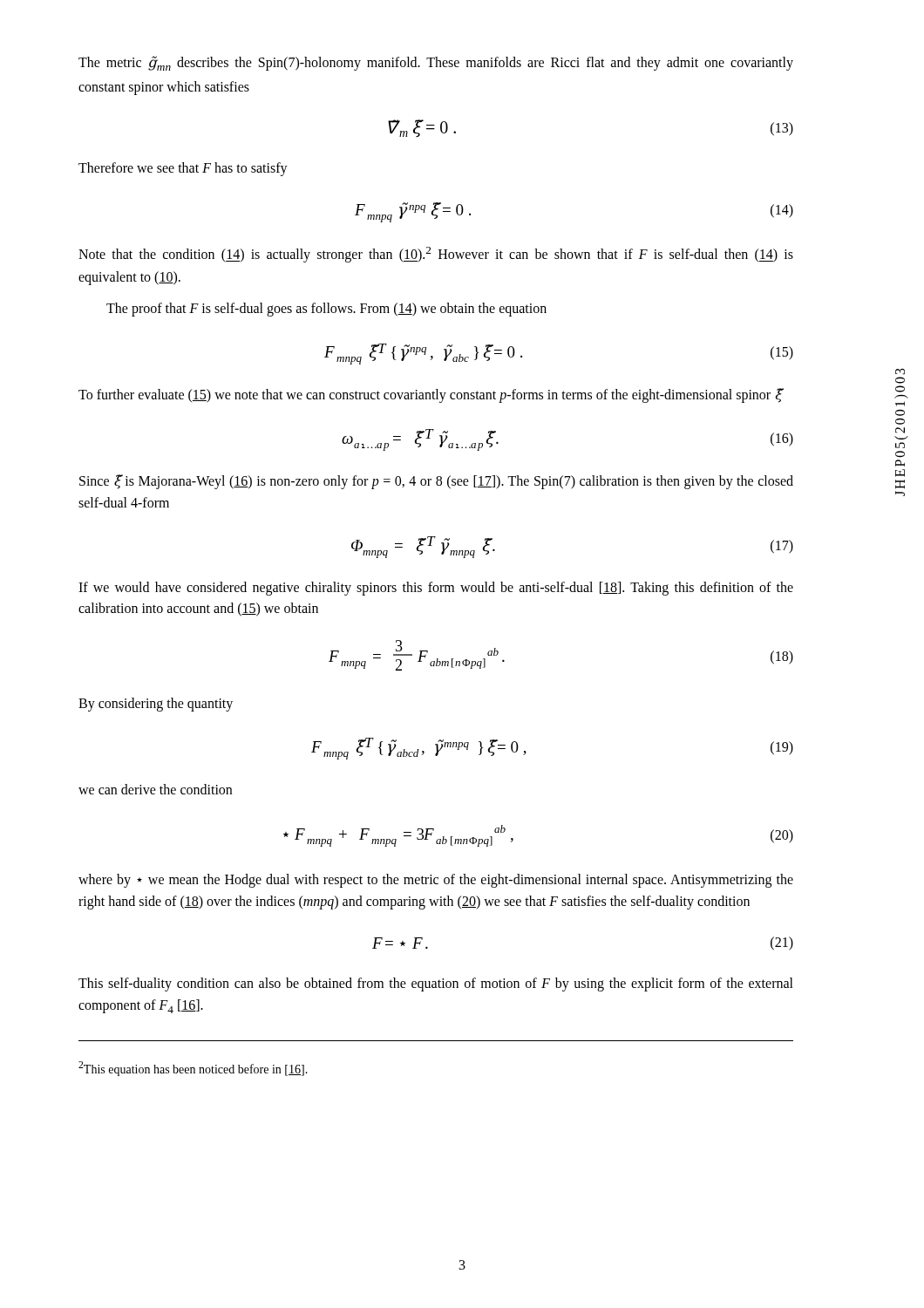Select the passage starting "⋆ F mnpq + F mnpq ="
The width and height of the screenshot is (924, 1308).
pos(436,835)
